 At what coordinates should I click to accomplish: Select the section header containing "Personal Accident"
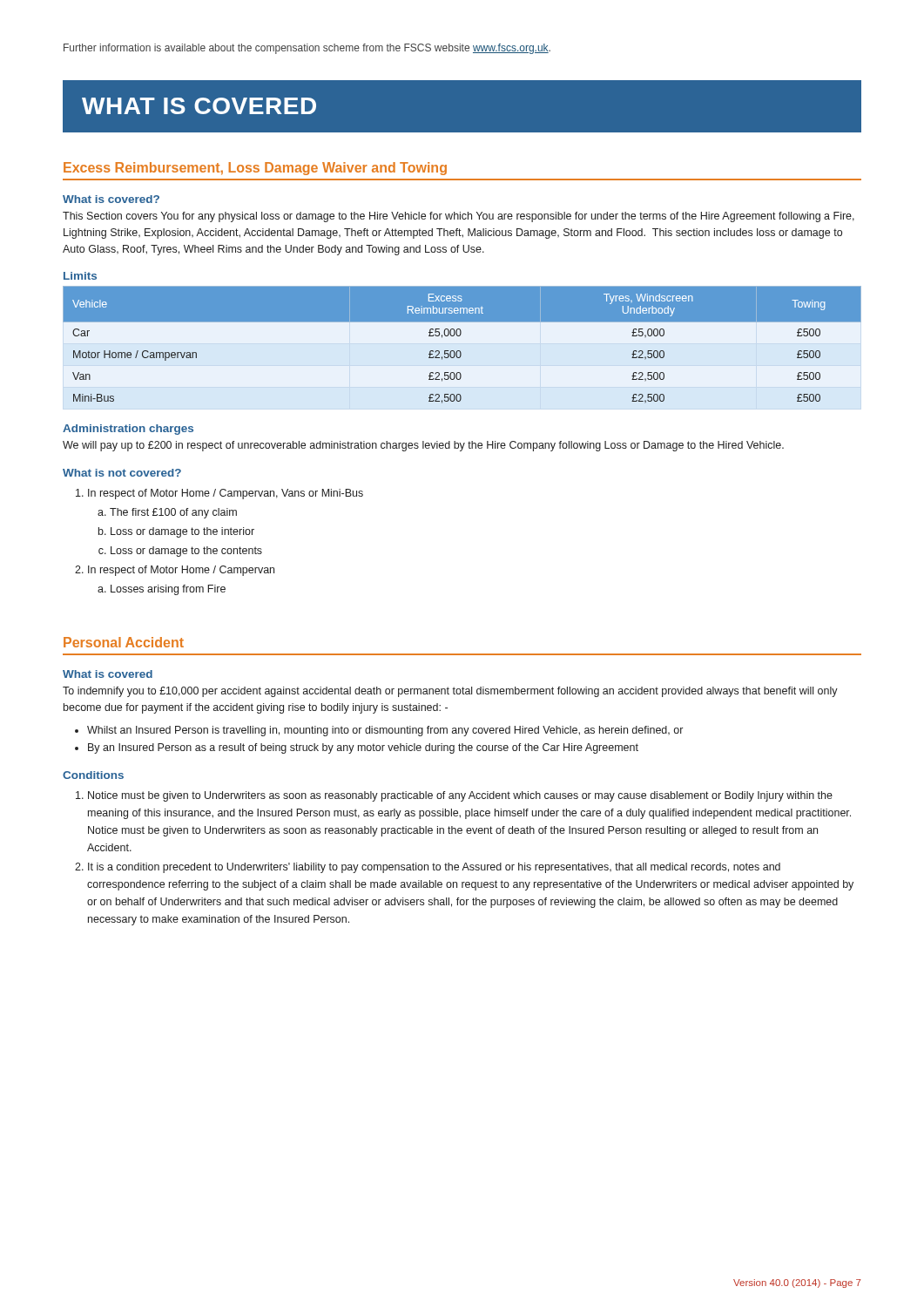tap(462, 645)
